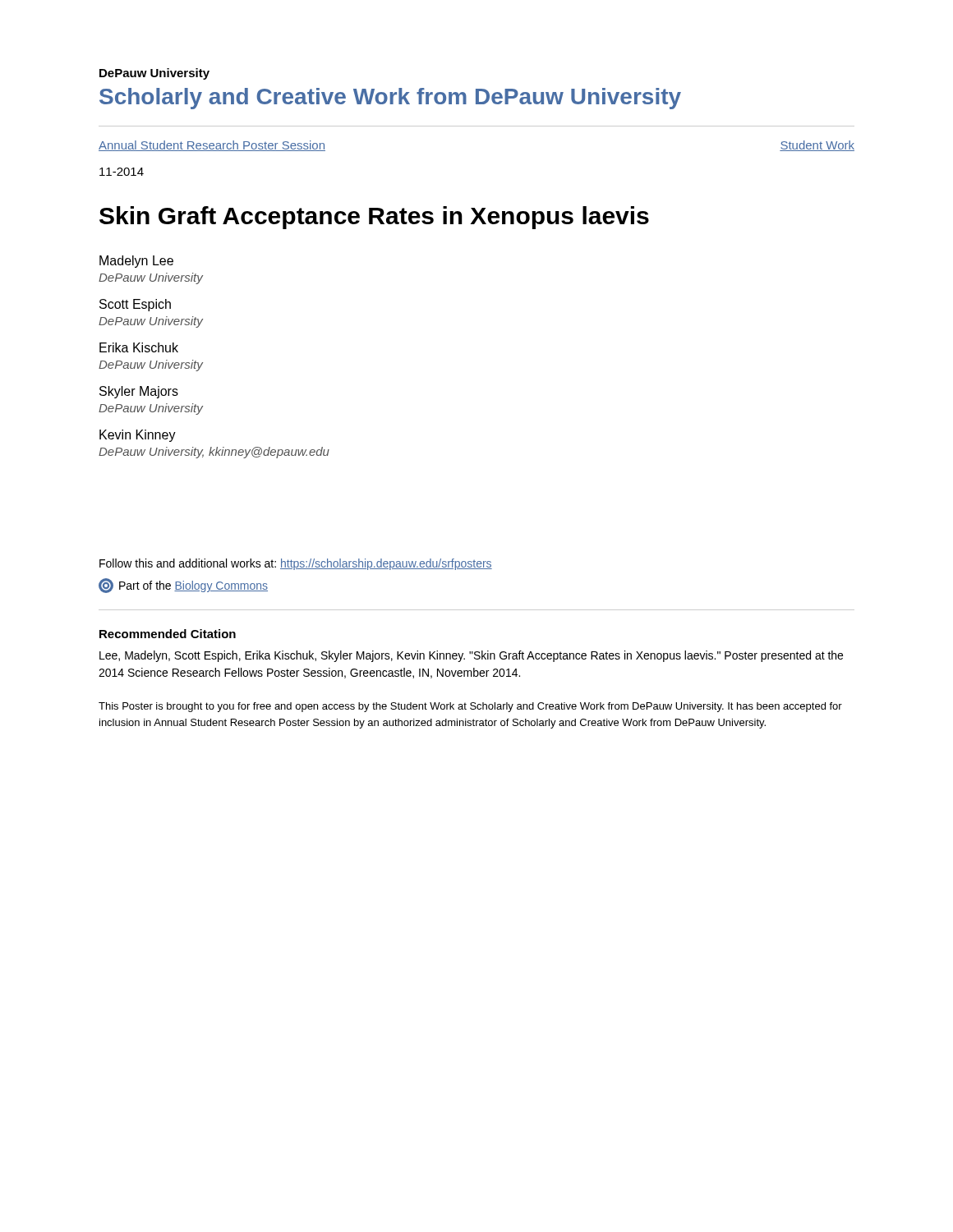Find the section header with the text "Recommended Citation"

(167, 633)
